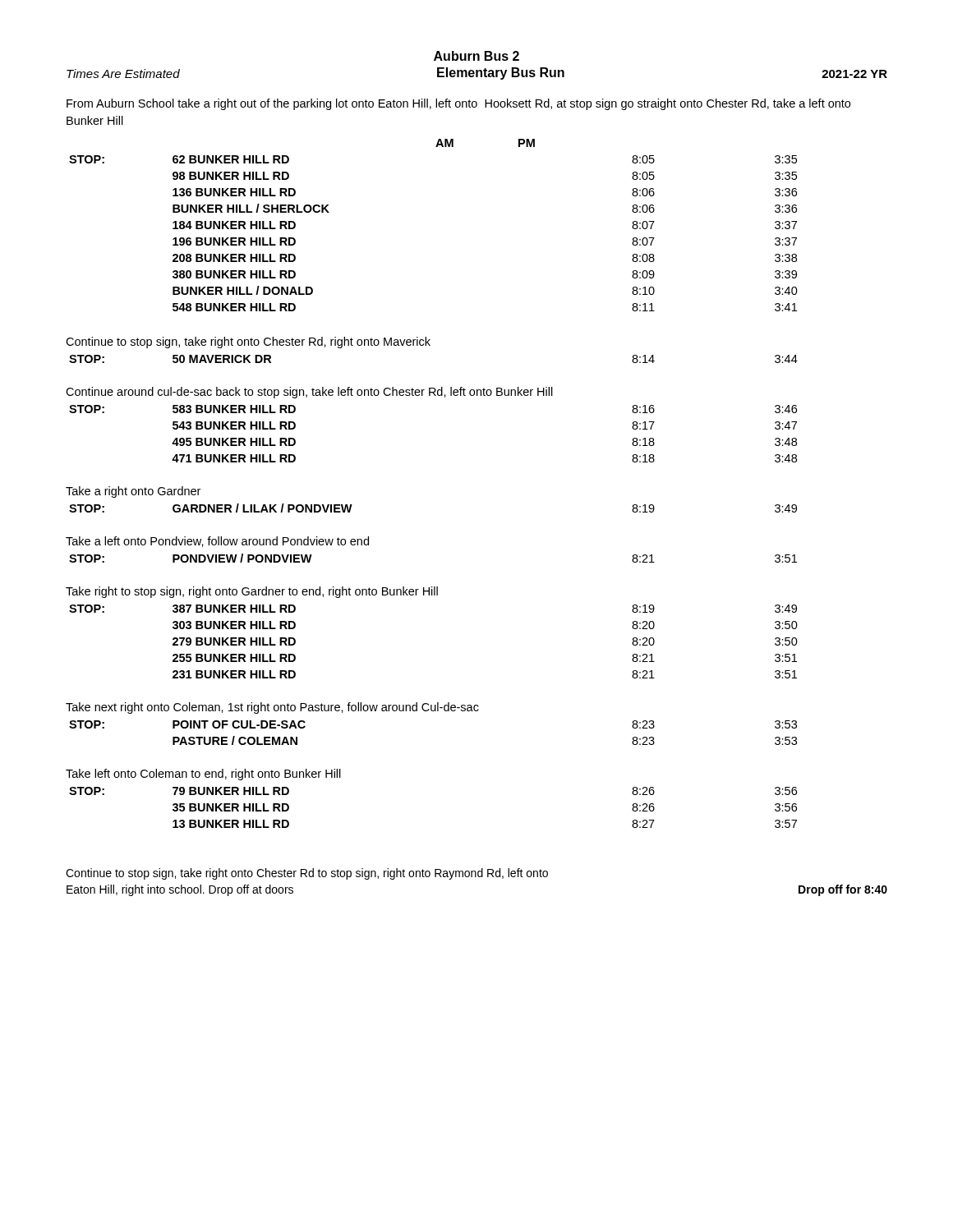
Task: Locate the block of text that opens with "Take right to stop sign, right"
Action: (x=252, y=591)
